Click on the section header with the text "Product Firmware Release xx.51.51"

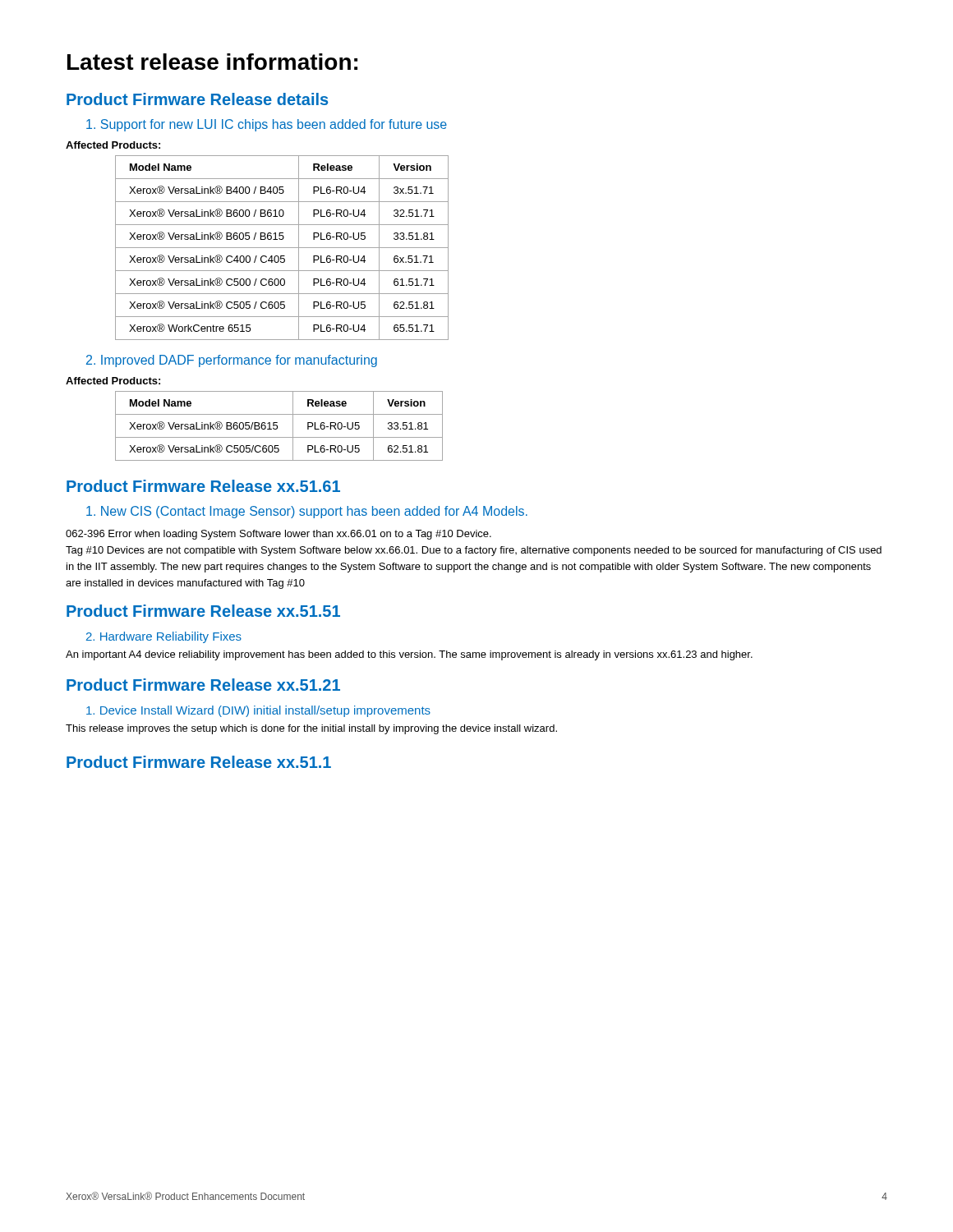[x=203, y=611]
